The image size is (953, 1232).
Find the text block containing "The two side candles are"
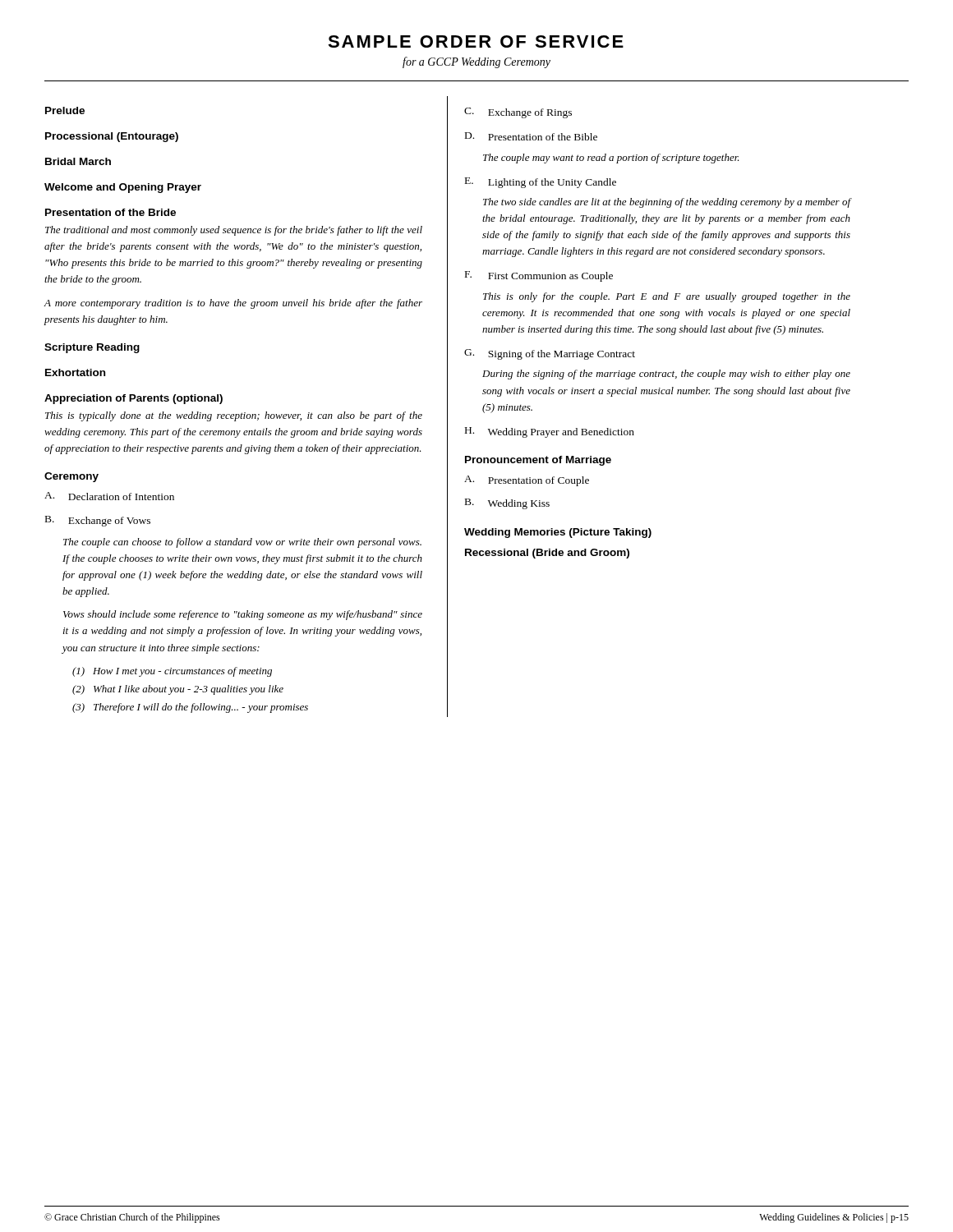[666, 226]
